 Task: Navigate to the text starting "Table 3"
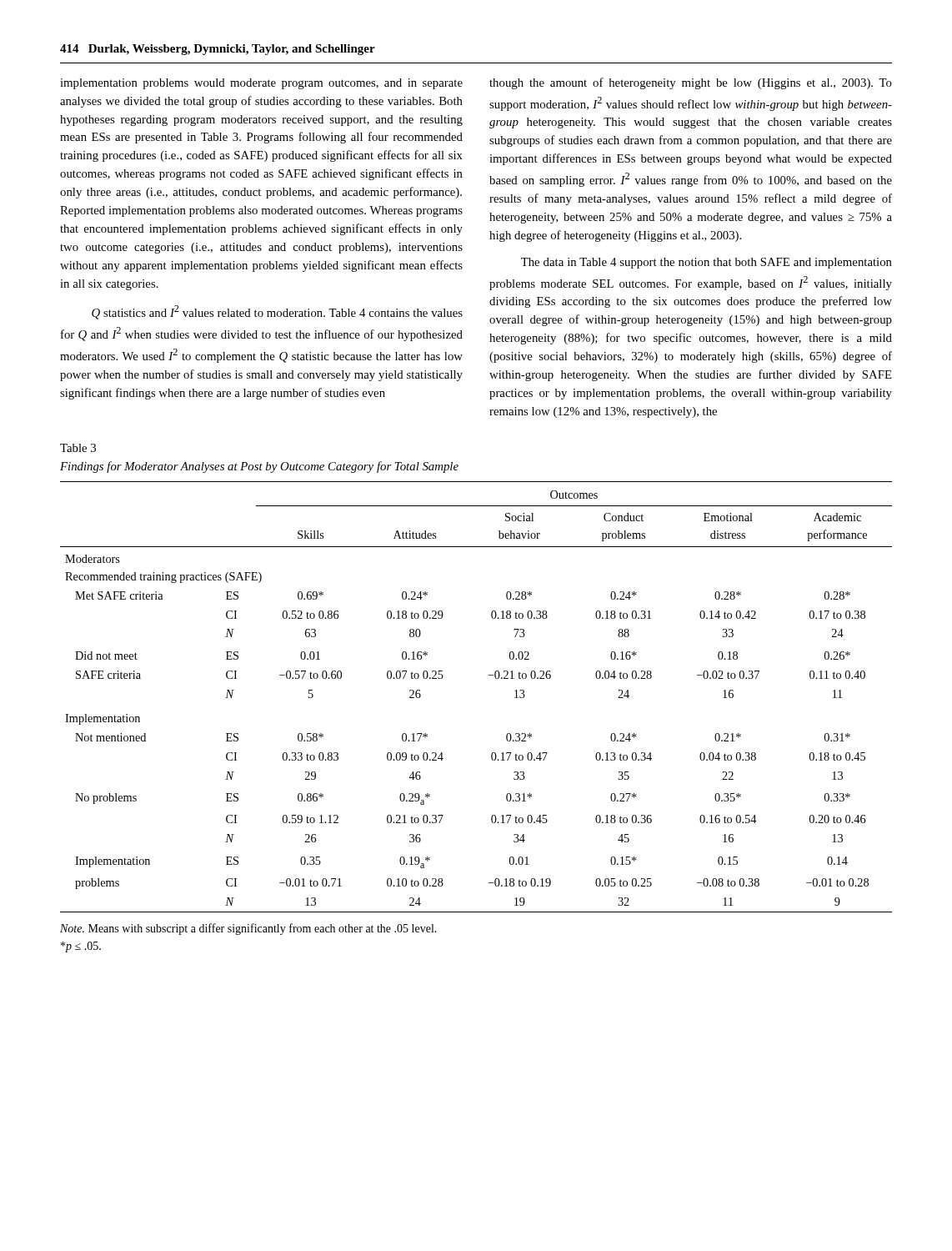[x=78, y=447]
